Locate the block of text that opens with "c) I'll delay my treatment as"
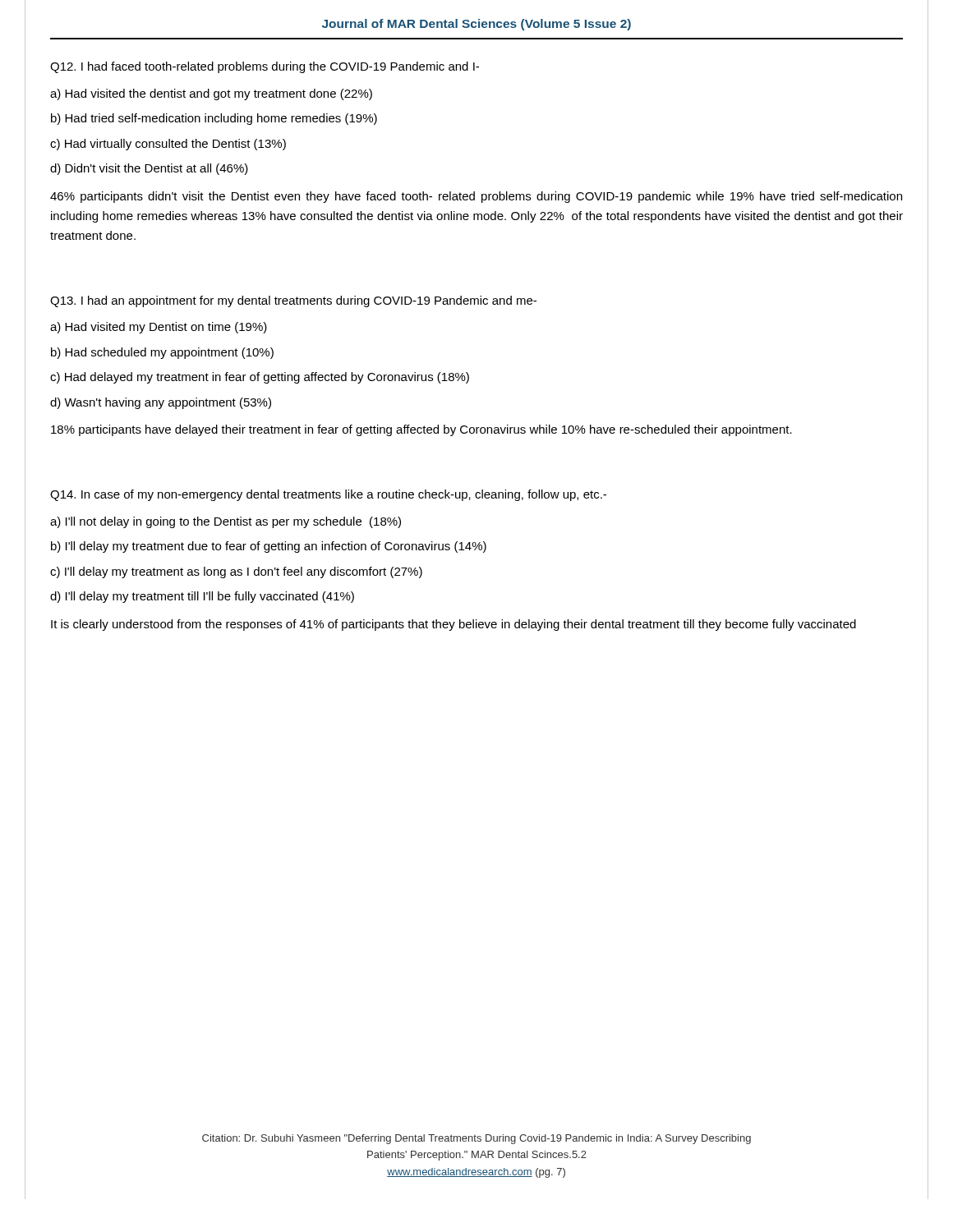The height and width of the screenshot is (1232, 953). [236, 571]
